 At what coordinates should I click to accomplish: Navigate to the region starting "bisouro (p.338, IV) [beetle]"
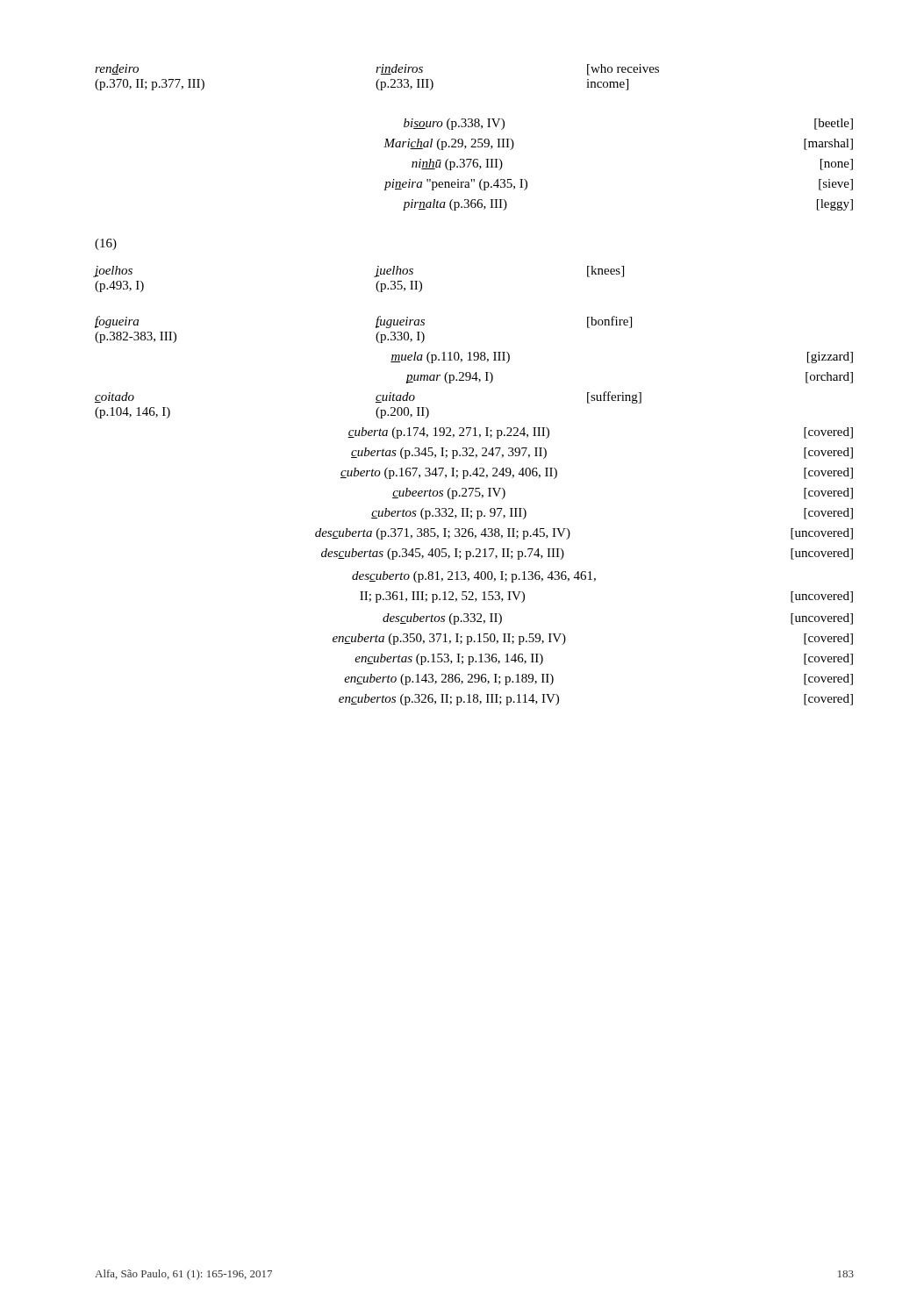474,123
